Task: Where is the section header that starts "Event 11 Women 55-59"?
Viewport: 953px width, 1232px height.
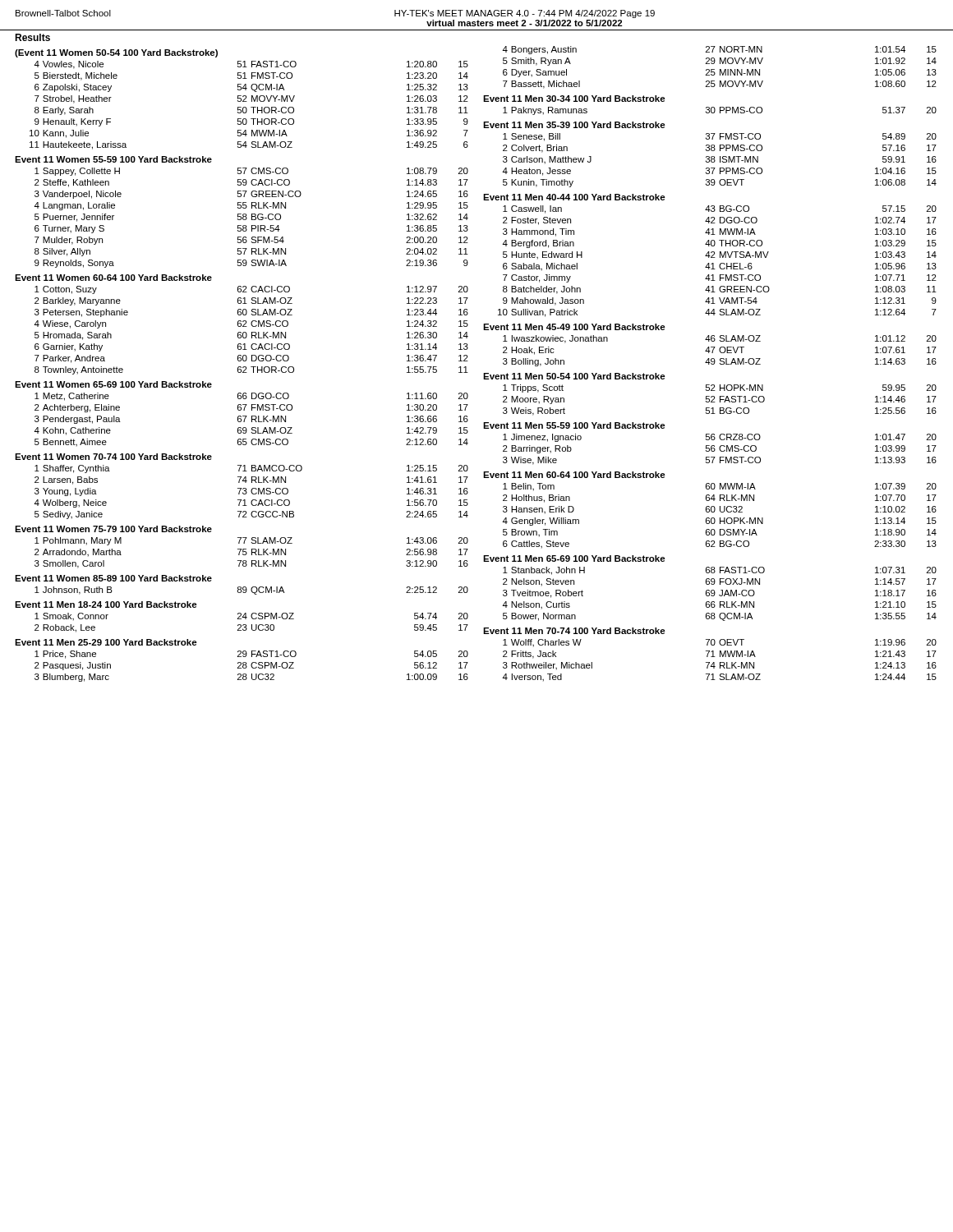Action: pyautogui.click(x=113, y=159)
